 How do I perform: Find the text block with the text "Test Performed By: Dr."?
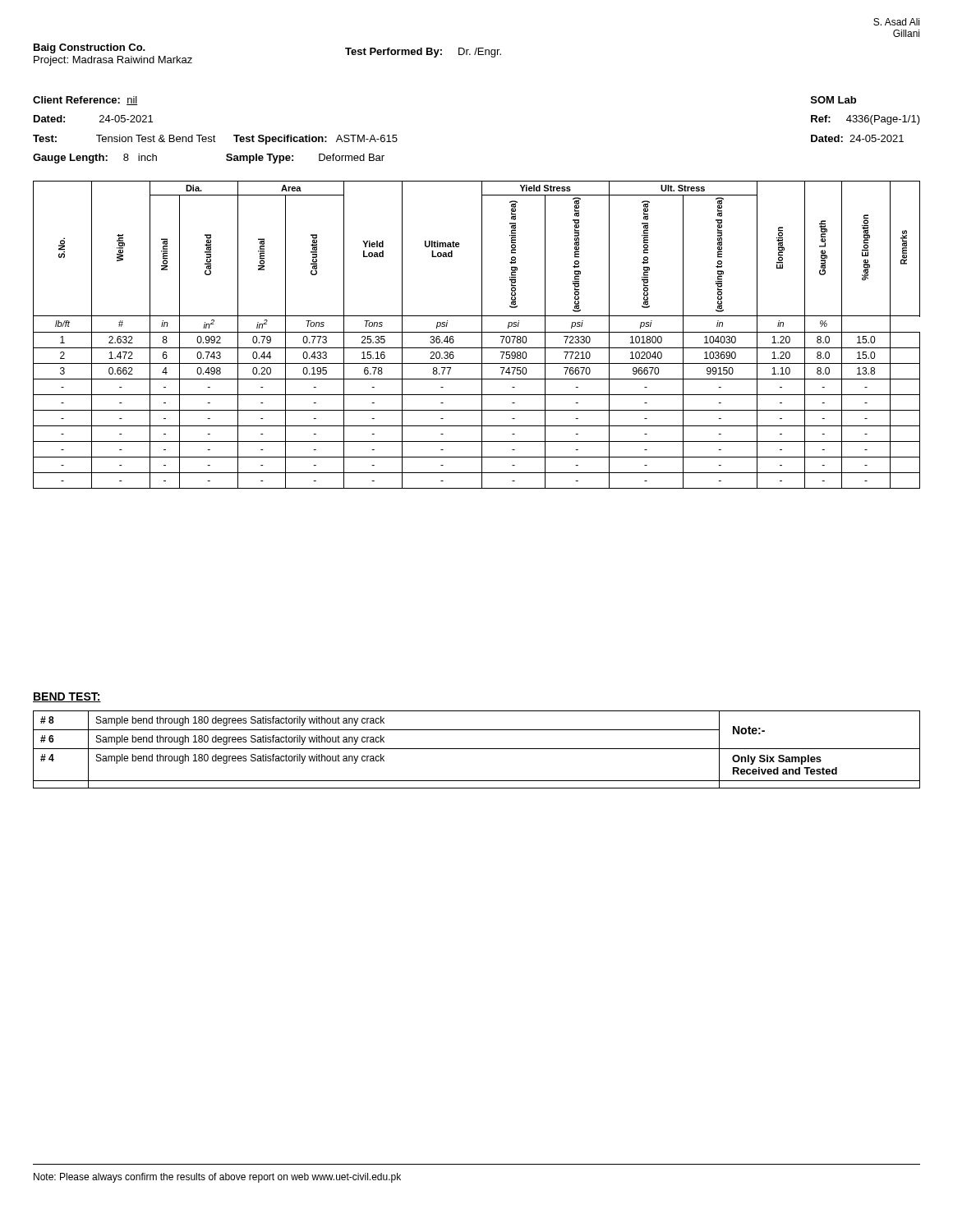(424, 51)
